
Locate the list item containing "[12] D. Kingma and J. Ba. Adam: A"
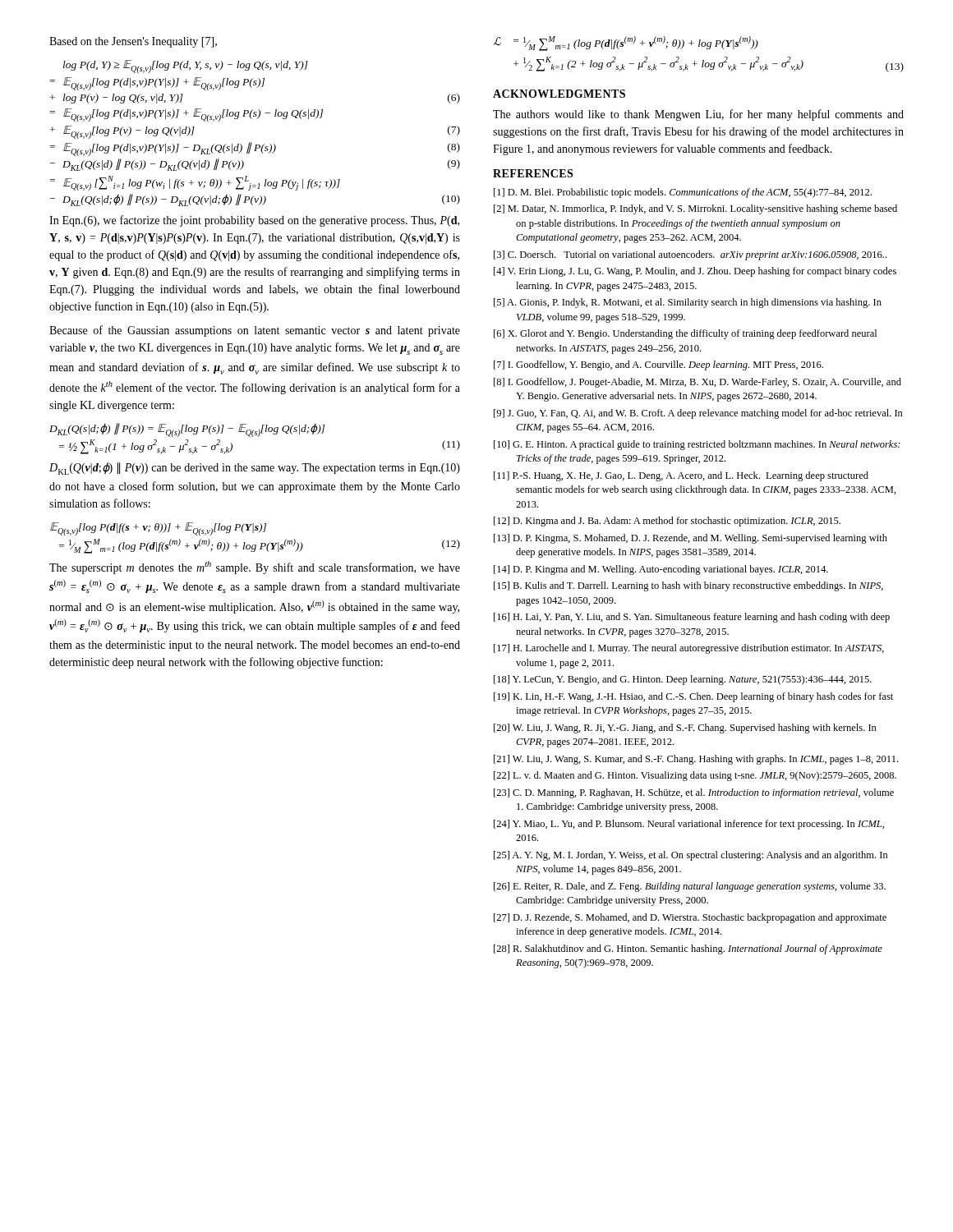667,521
